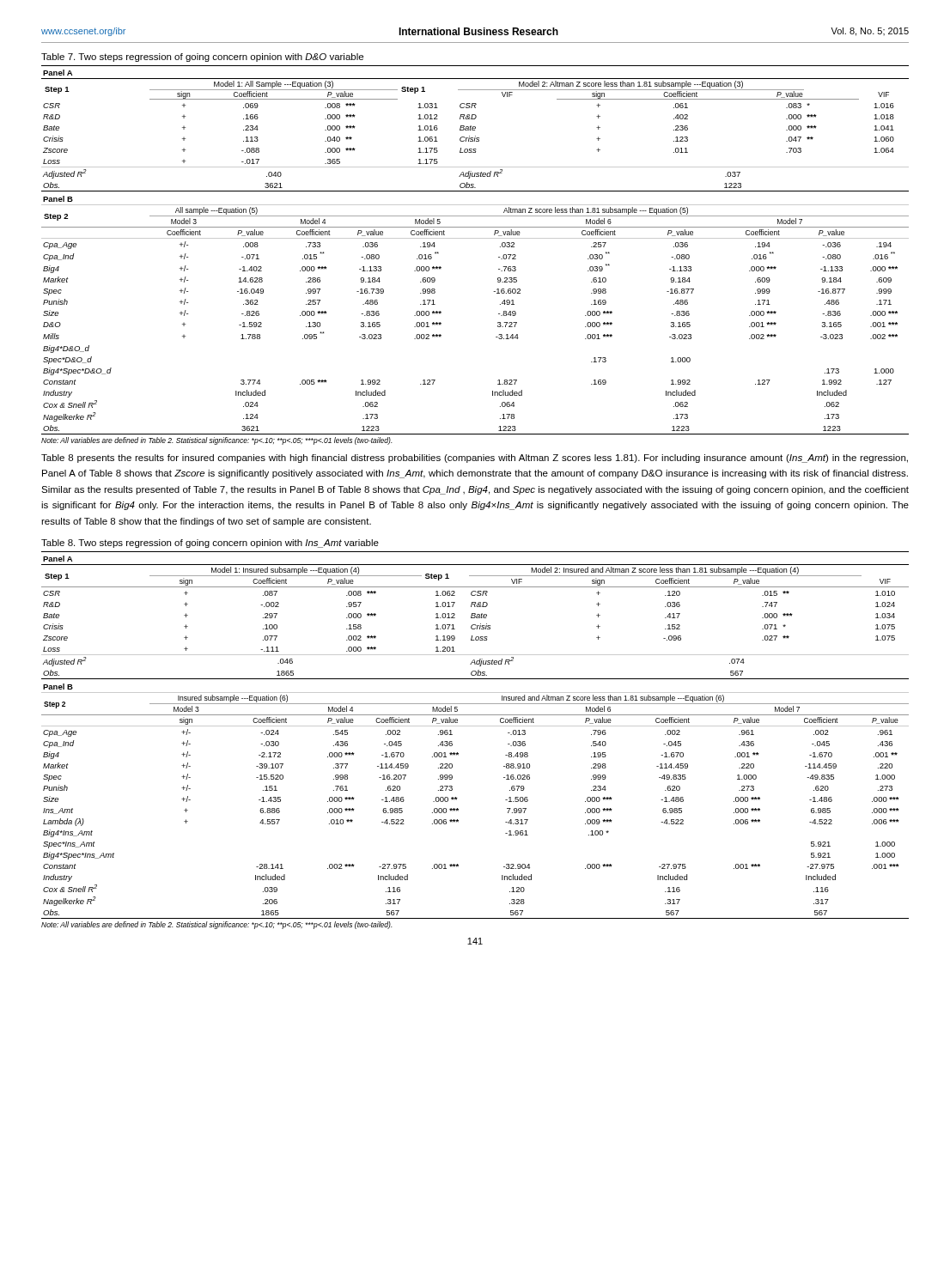The image size is (950, 1288).
Task: Select the passage starting "Table 7. Two steps regression"
Action: (203, 57)
